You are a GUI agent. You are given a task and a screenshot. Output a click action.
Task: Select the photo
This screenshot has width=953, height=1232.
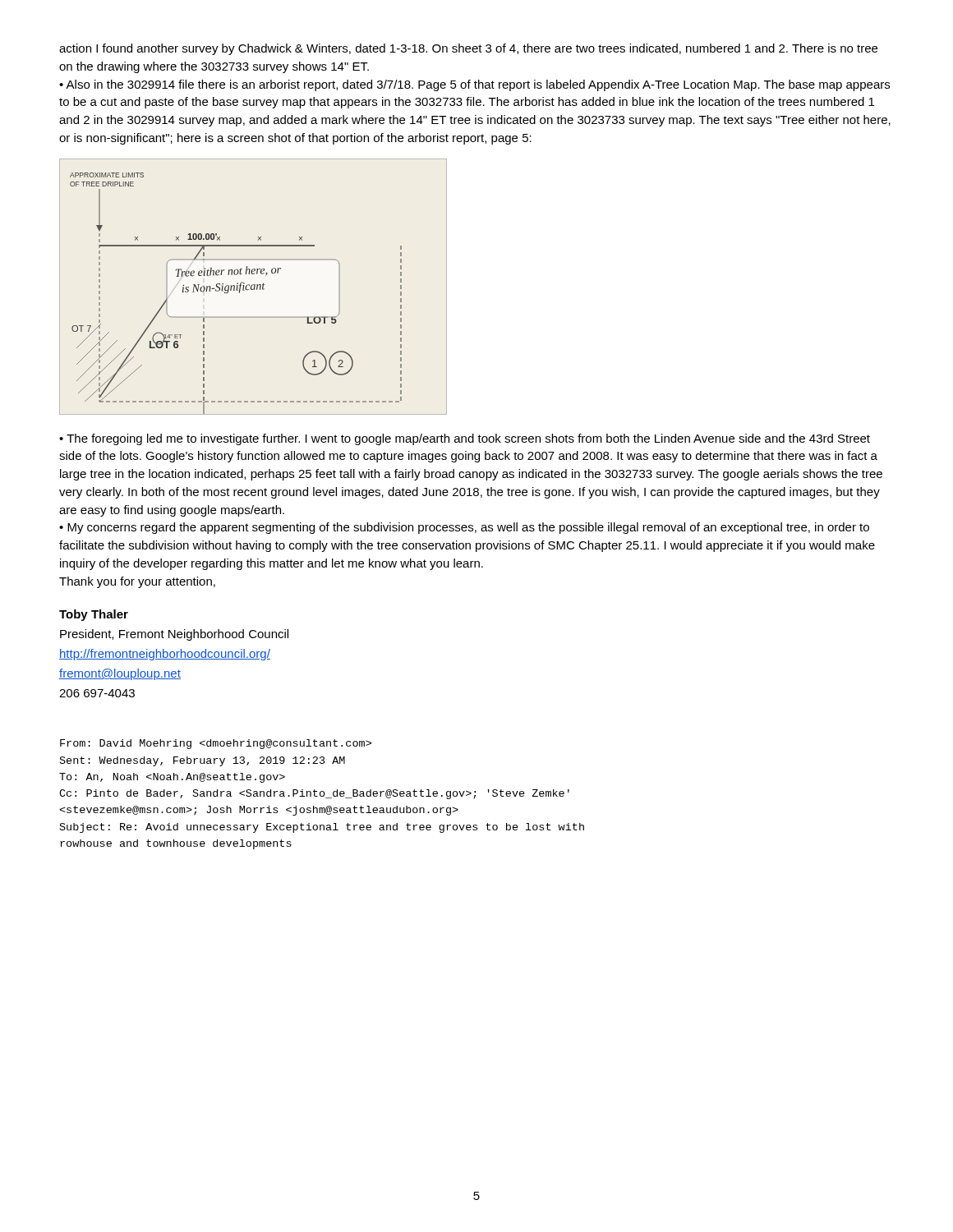[x=476, y=286]
